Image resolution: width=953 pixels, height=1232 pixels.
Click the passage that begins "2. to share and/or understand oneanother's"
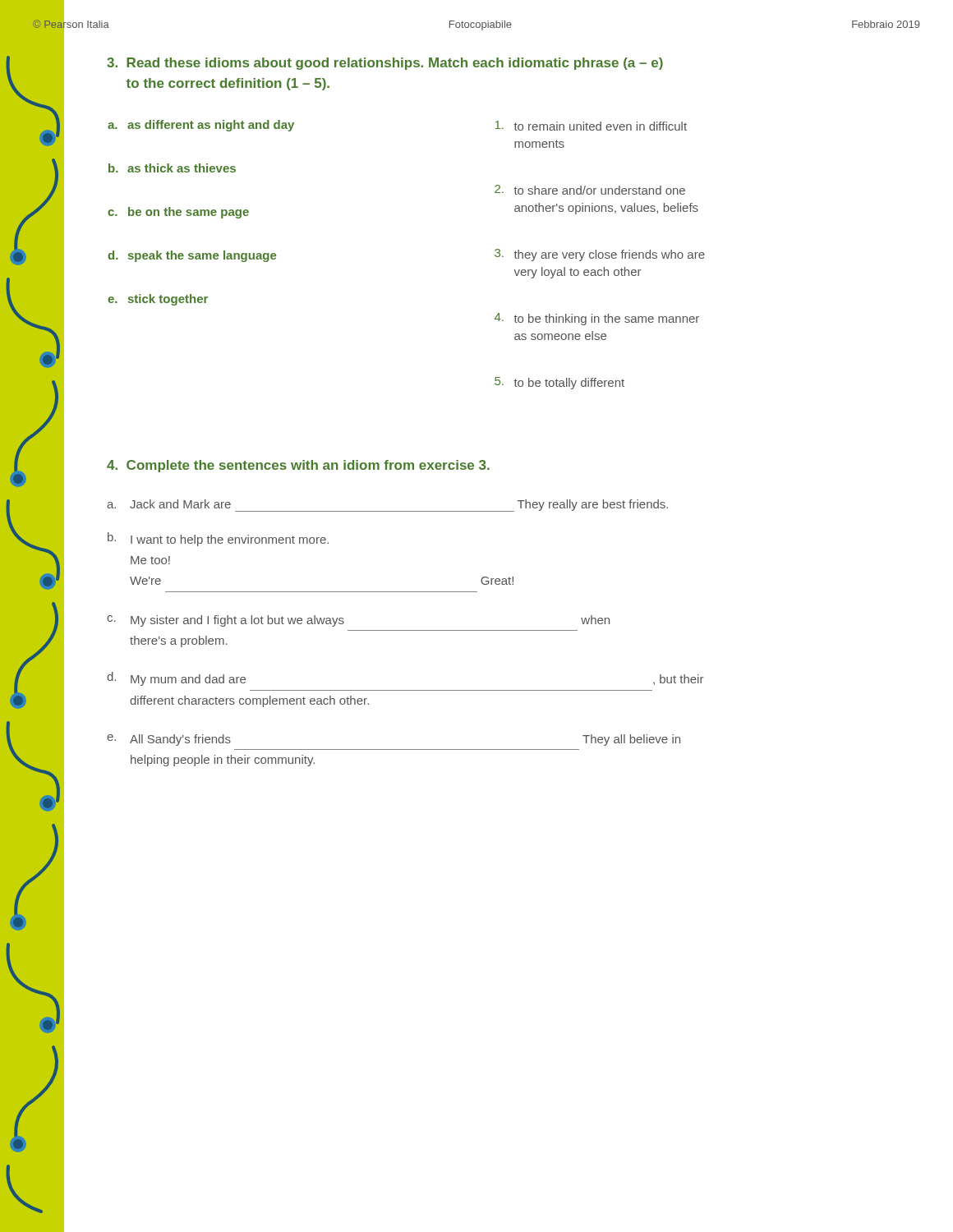pyautogui.click(x=596, y=199)
